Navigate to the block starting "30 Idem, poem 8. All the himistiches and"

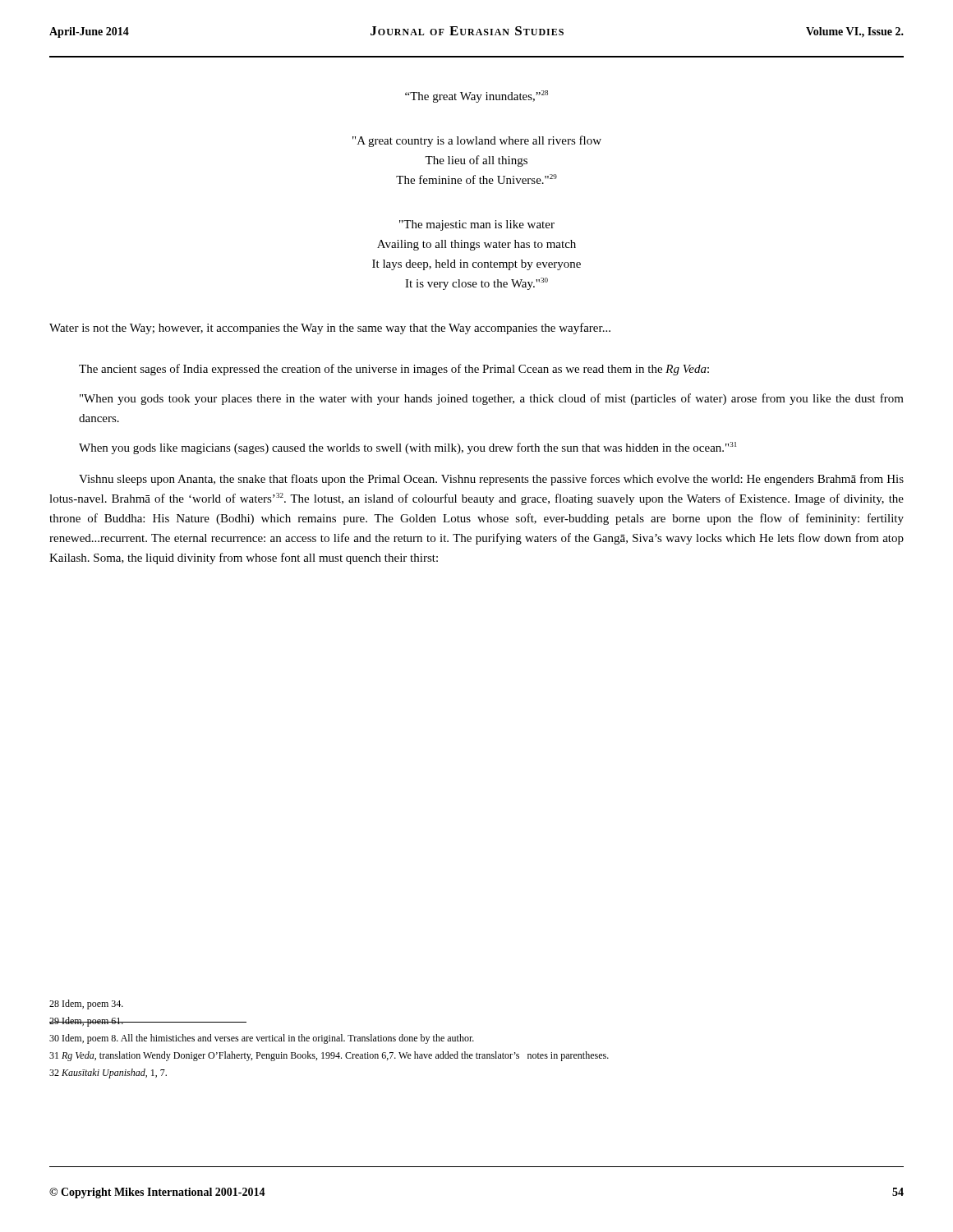point(262,1038)
